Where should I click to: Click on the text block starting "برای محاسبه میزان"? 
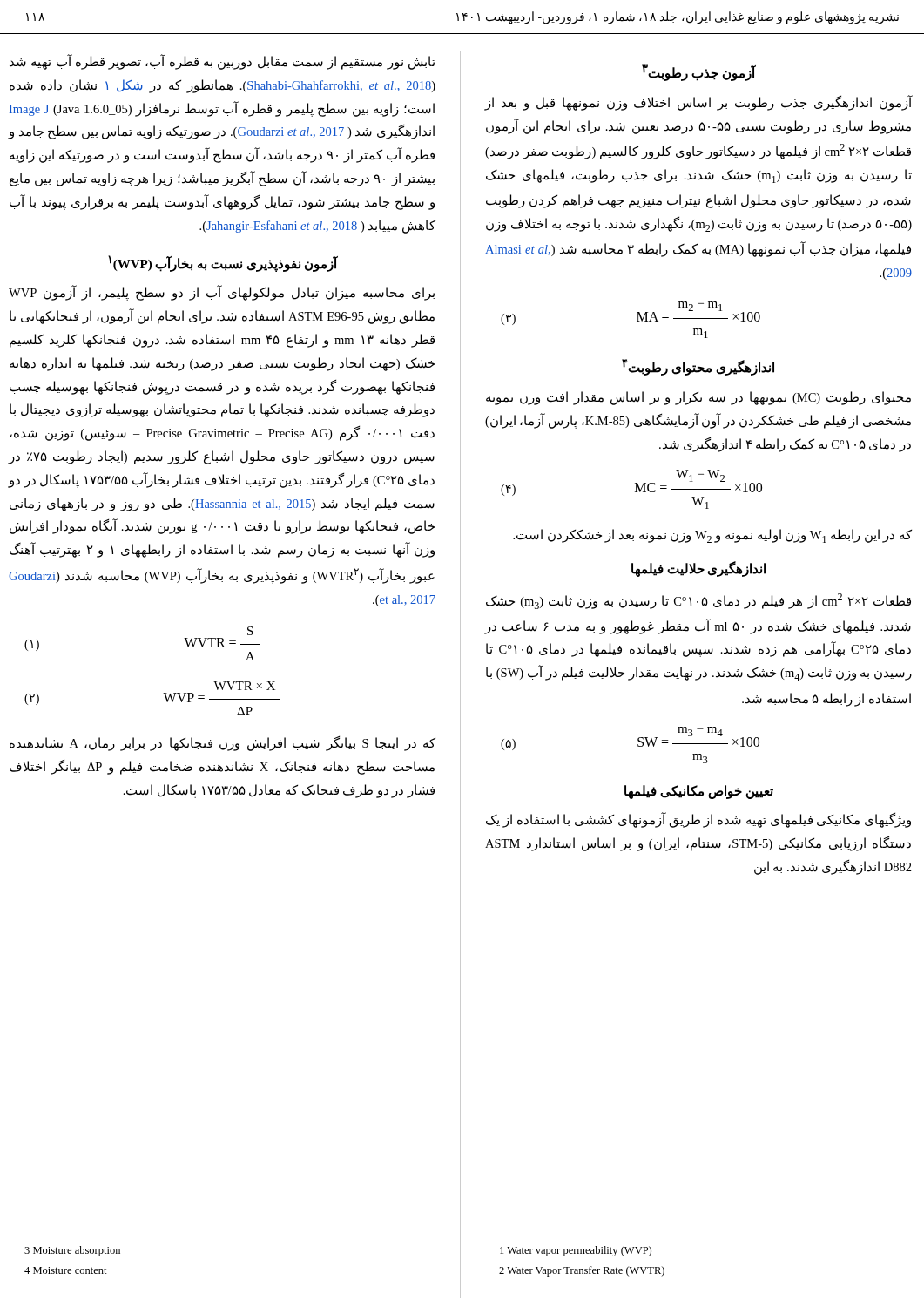click(x=222, y=446)
